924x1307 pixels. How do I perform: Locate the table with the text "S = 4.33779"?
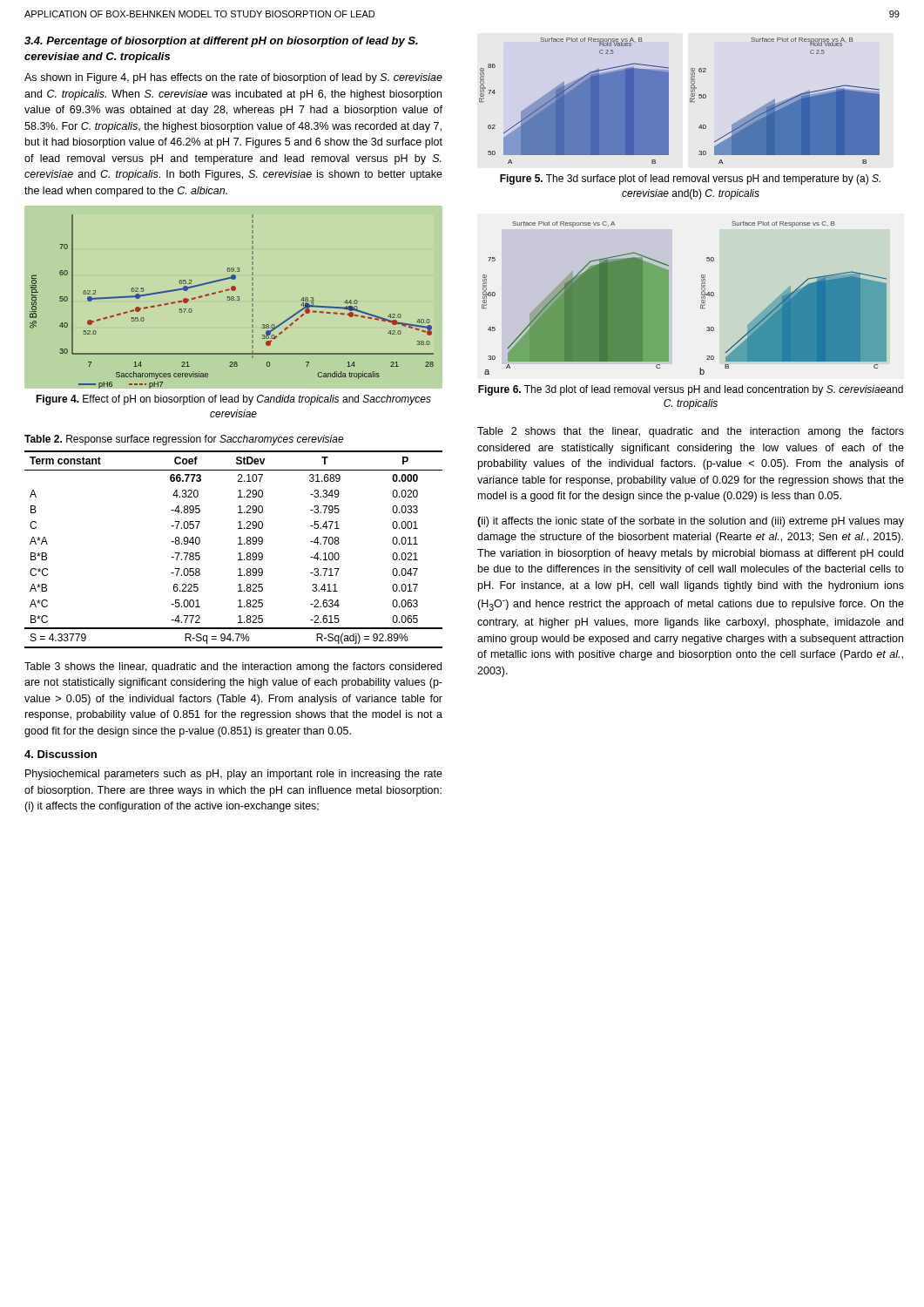pyautogui.click(x=233, y=549)
